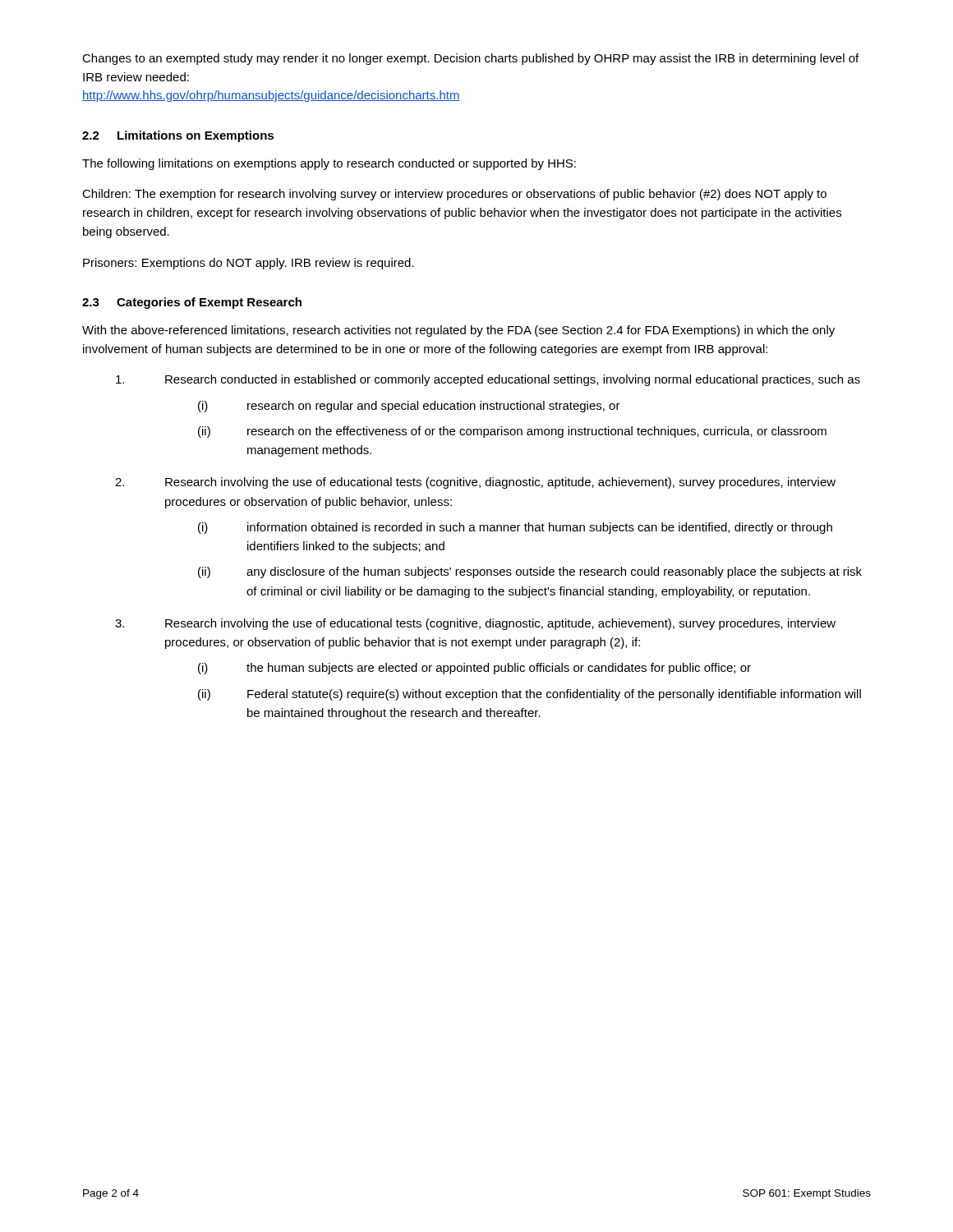Select the text starting "3. Research involving the use of educational"

pyautogui.click(x=476, y=670)
